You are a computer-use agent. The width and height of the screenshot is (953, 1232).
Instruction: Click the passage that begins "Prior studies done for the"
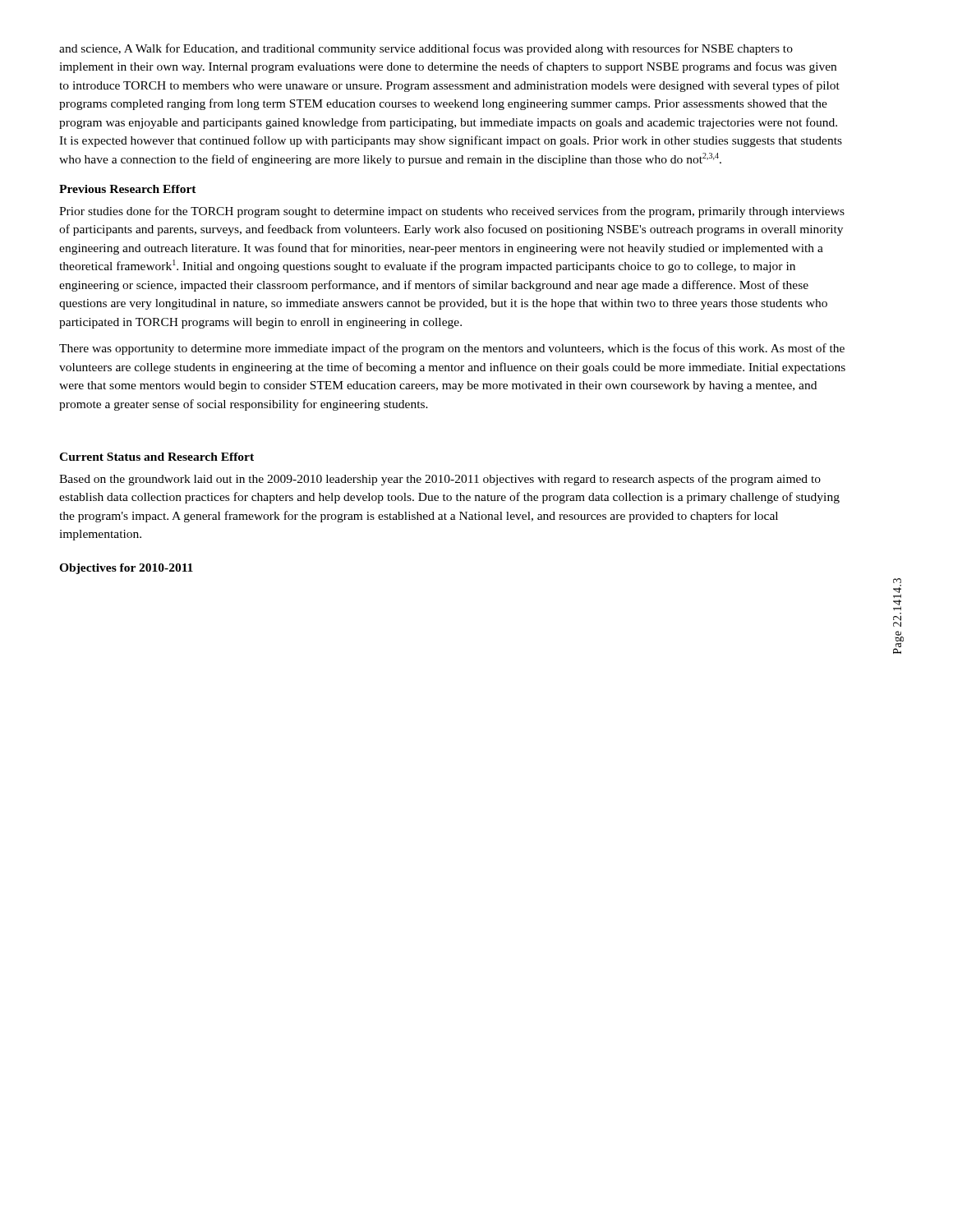(x=453, y=267)
